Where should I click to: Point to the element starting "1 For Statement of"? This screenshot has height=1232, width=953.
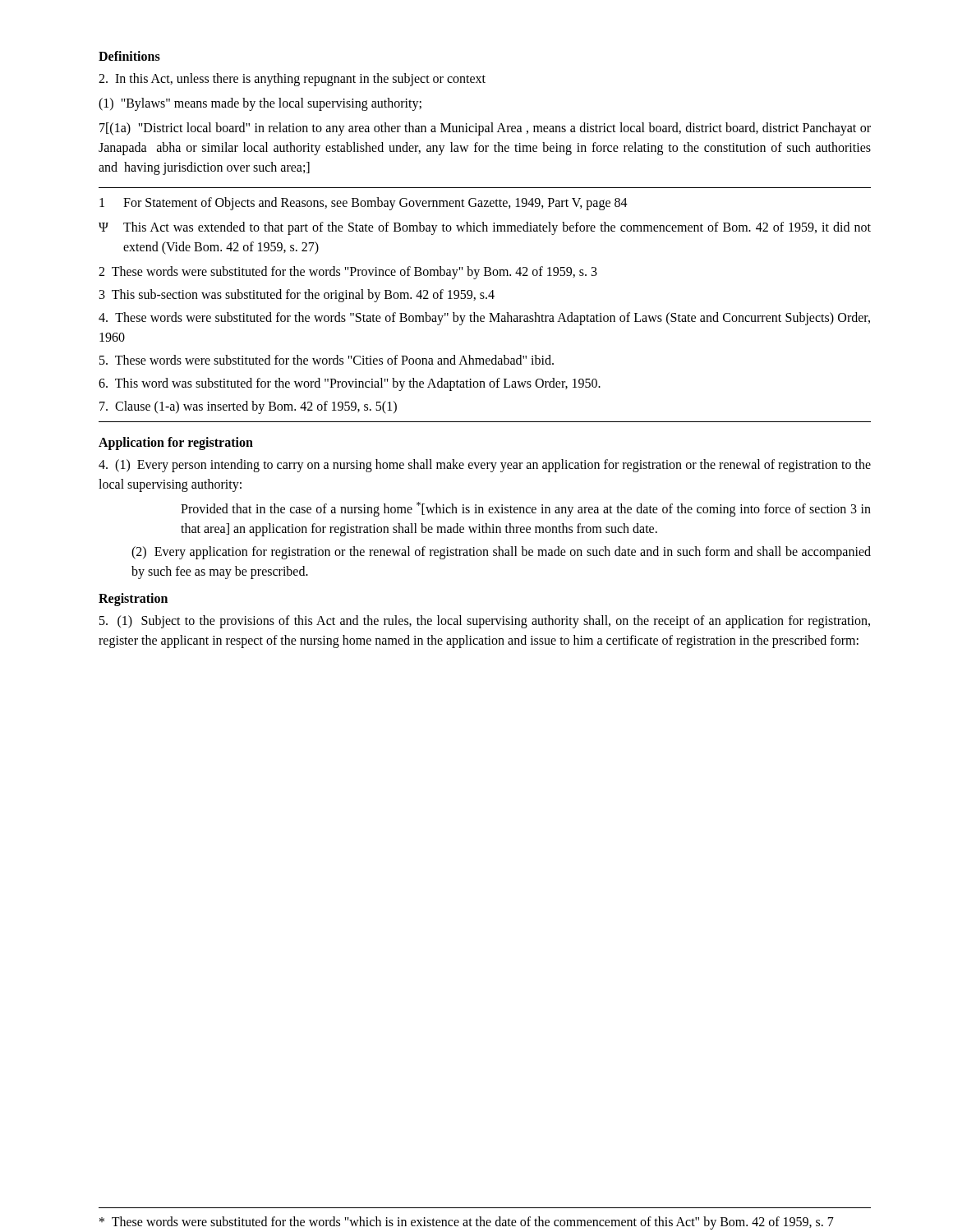point(363,203)
